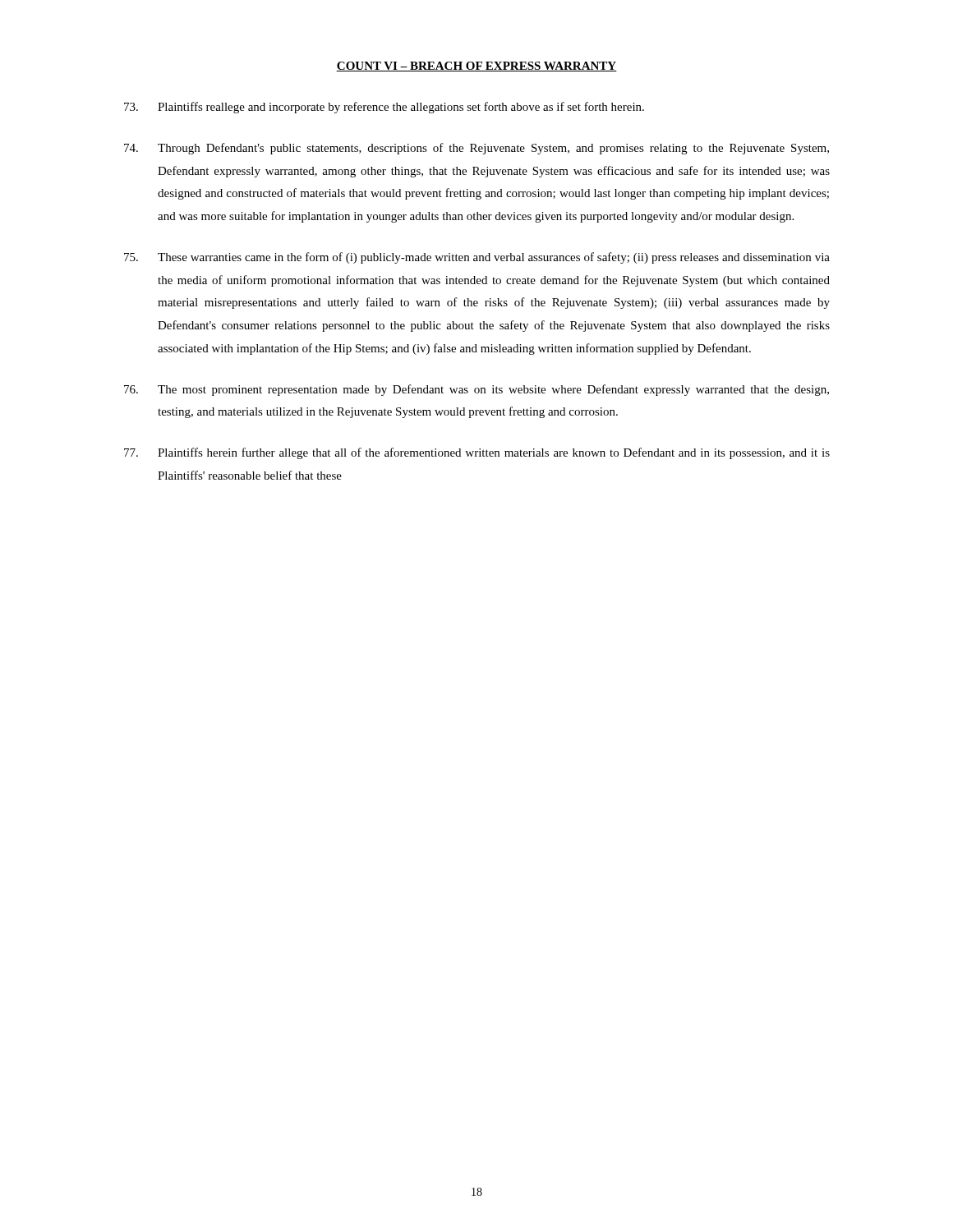Find the text starting "75. These warranties came in the"
Screen dimensions: 1232x953
pyautogui.click(x=476, y=303)
